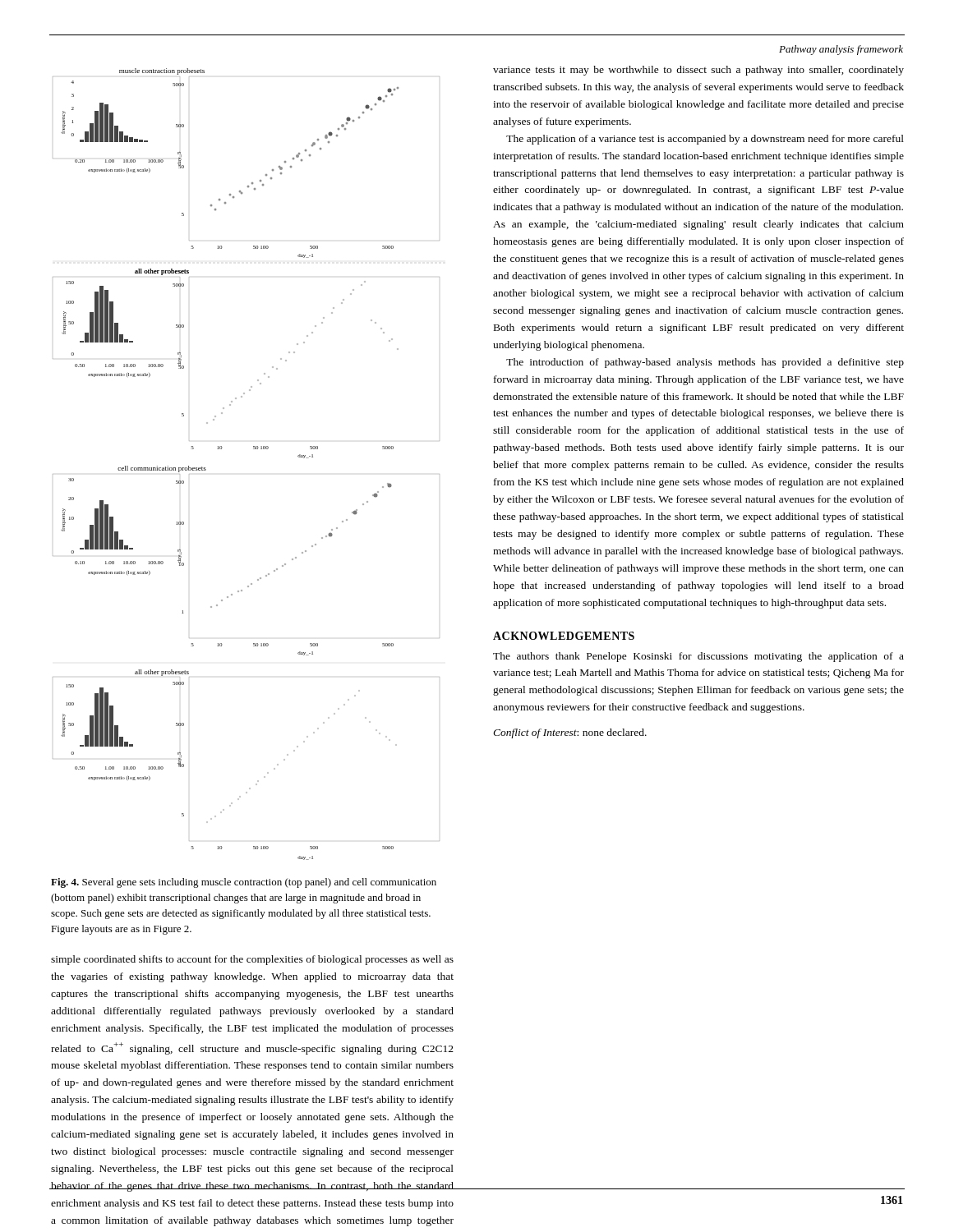
Task: Select the passage starting "The authors thank"
Action: click(x=698, y=682)
